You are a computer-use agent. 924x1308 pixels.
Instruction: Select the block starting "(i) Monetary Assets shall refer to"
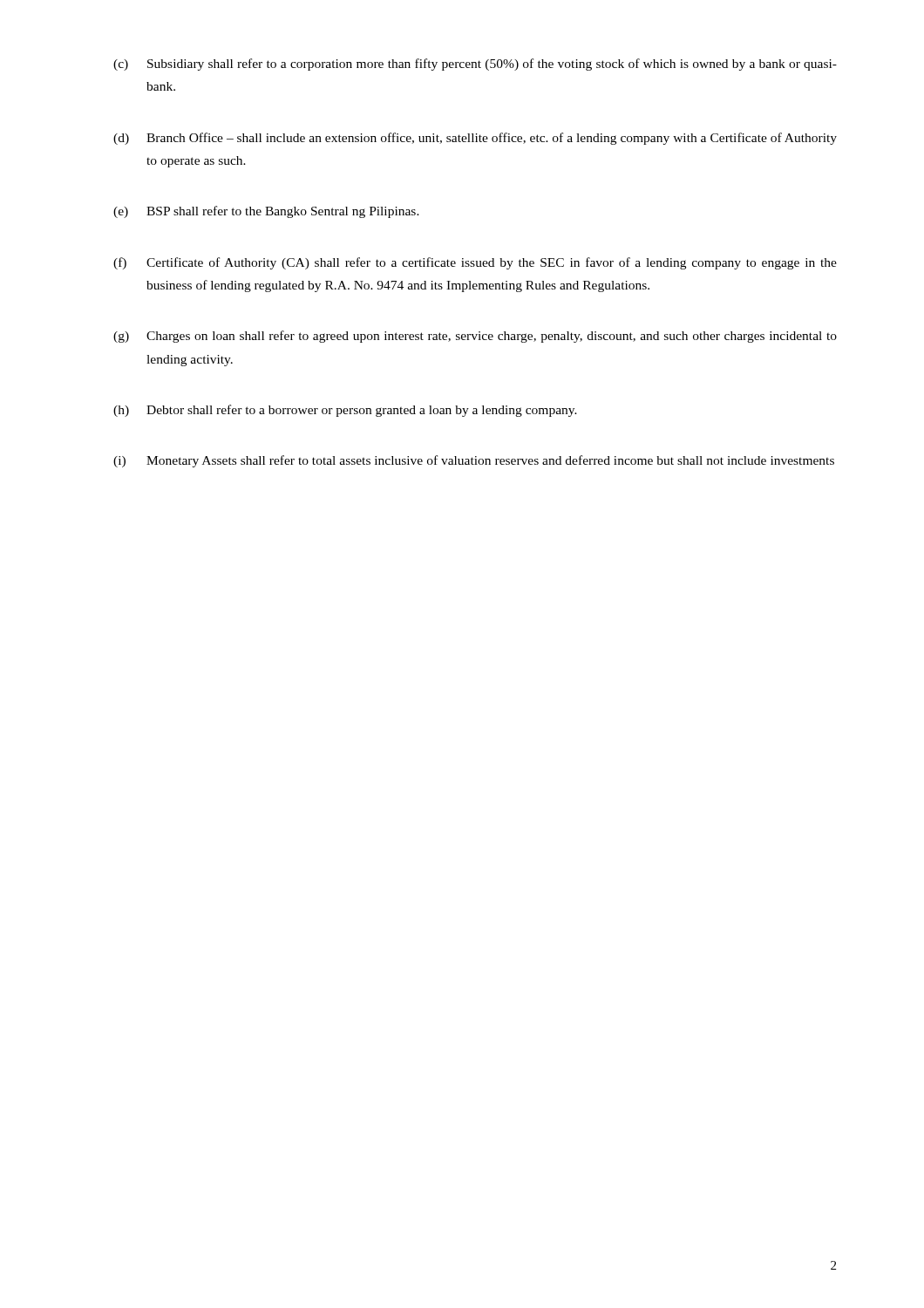(x=474, y=461)
